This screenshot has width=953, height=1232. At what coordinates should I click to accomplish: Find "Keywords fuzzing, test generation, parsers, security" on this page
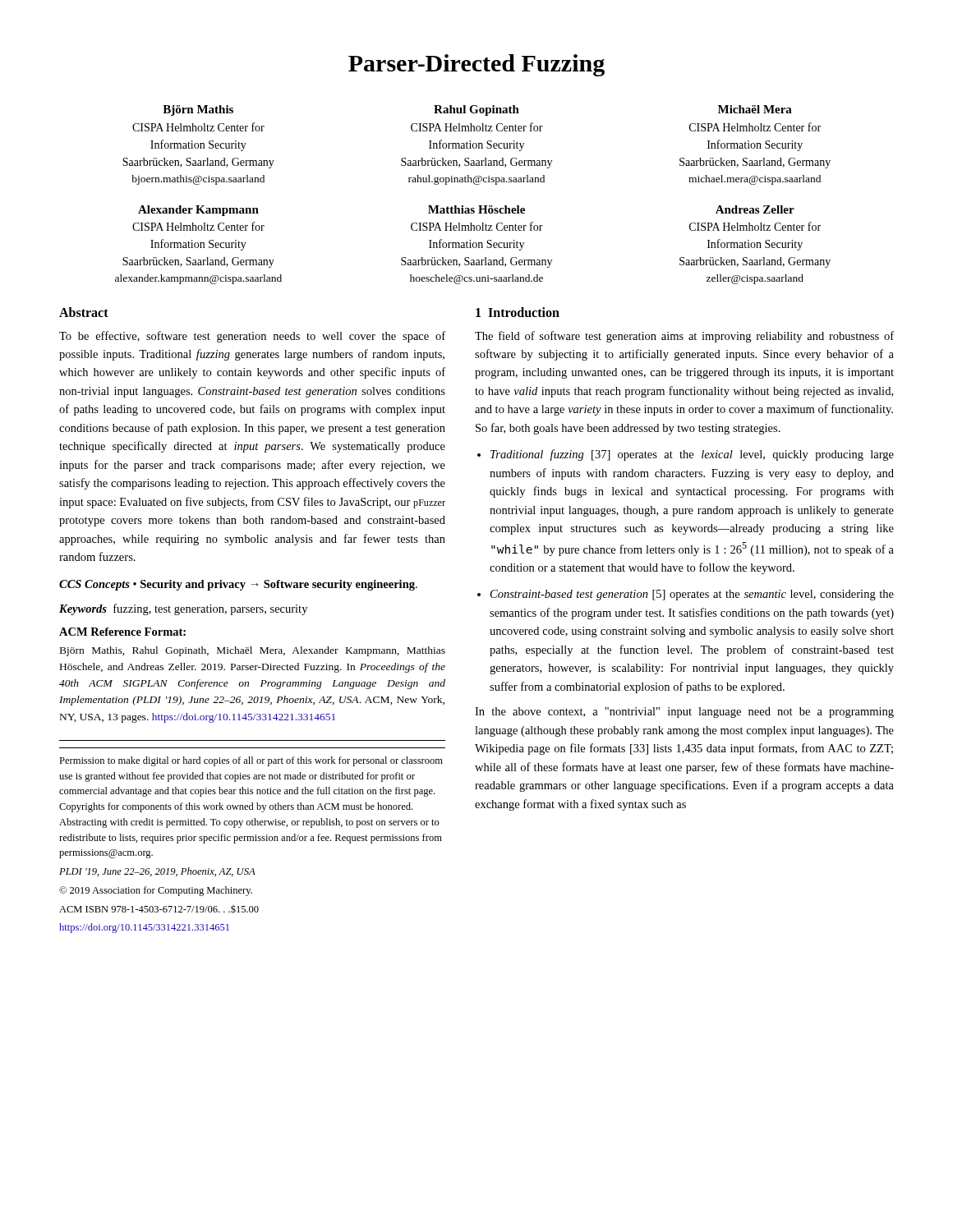[183, 609]
